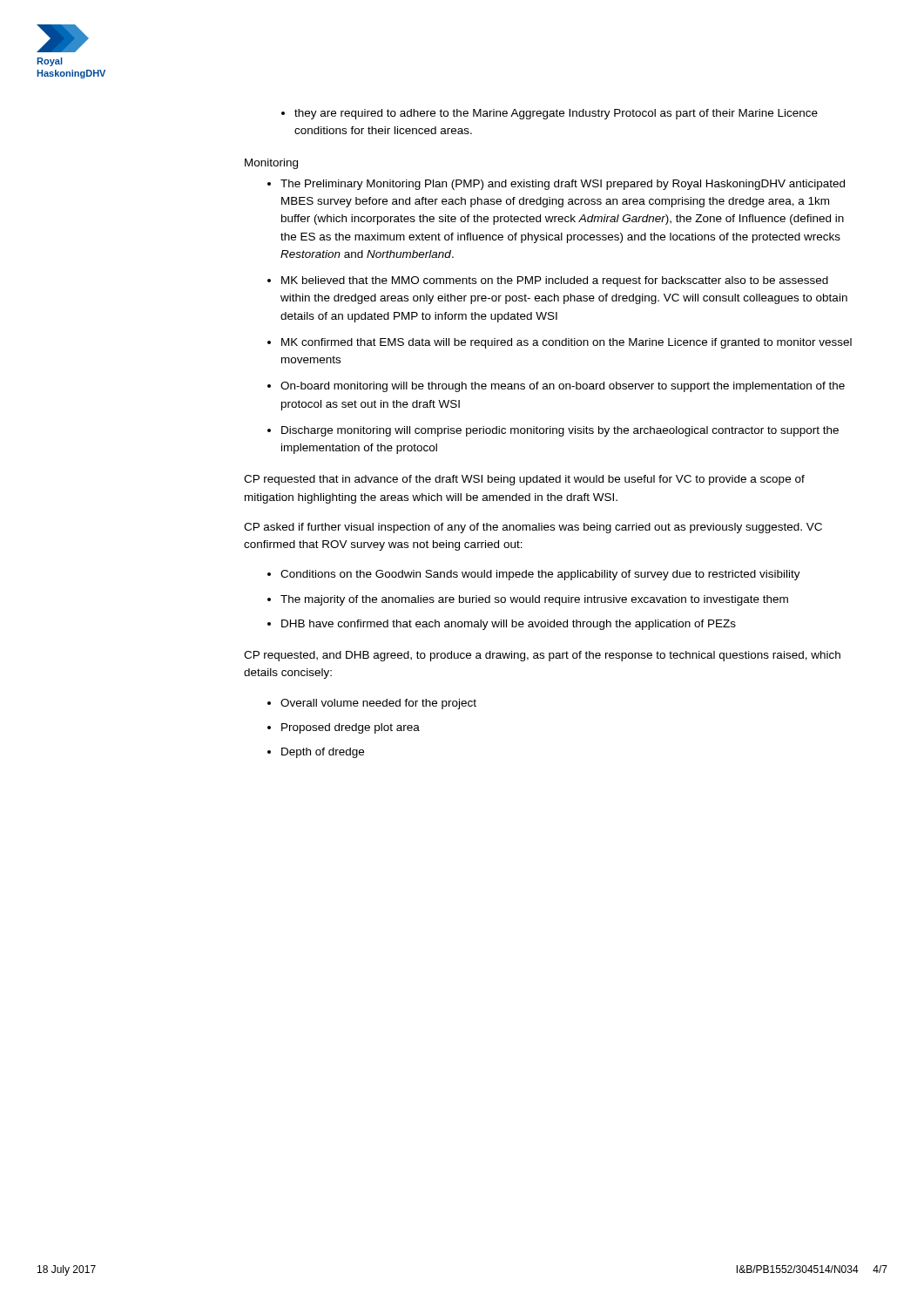Screen dimensions: 1307x924
Task: Find the list item containing "they are required"
Action: point(567,122)
